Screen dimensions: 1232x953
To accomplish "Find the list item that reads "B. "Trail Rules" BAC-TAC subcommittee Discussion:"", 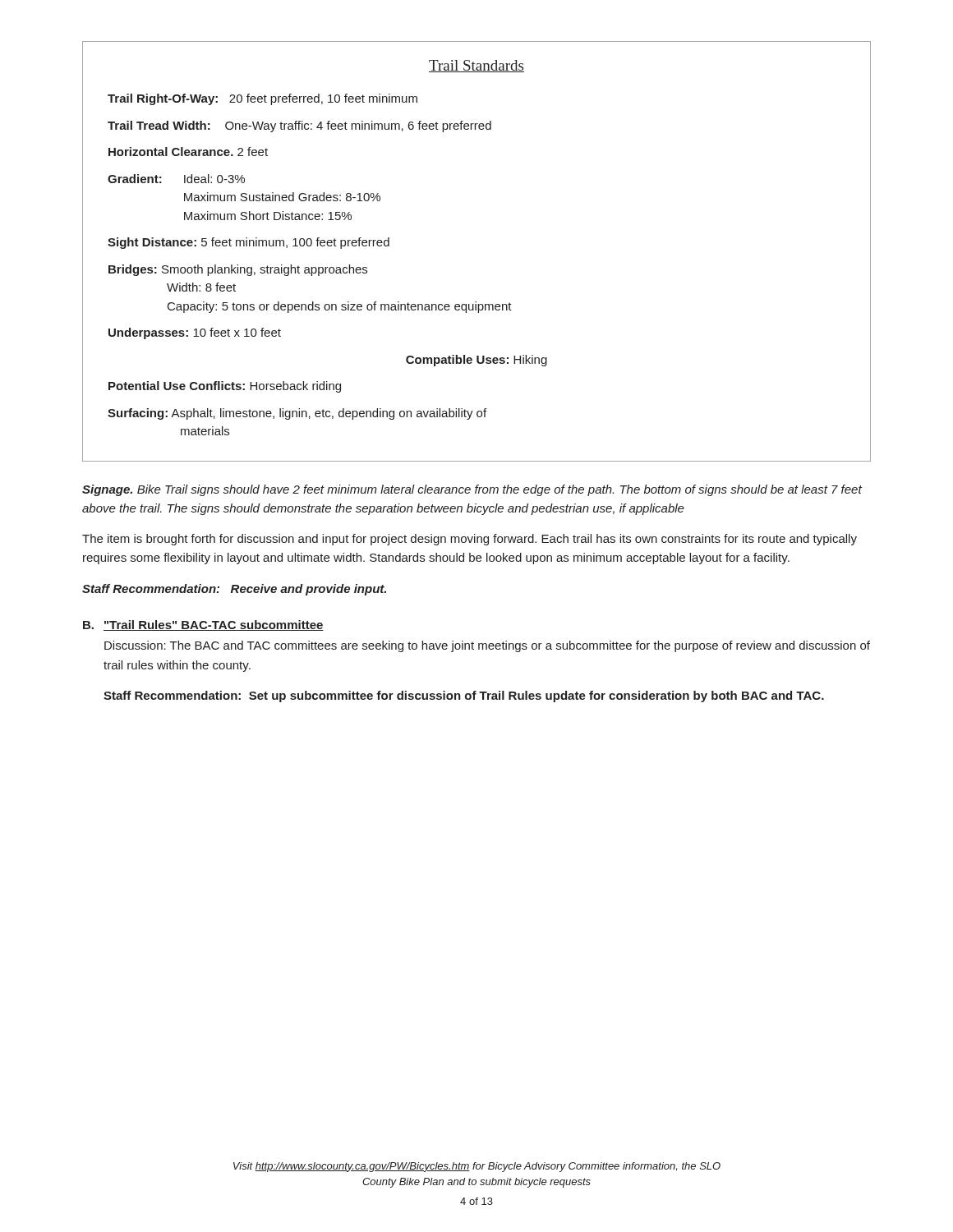I will (x=476, y=645).
